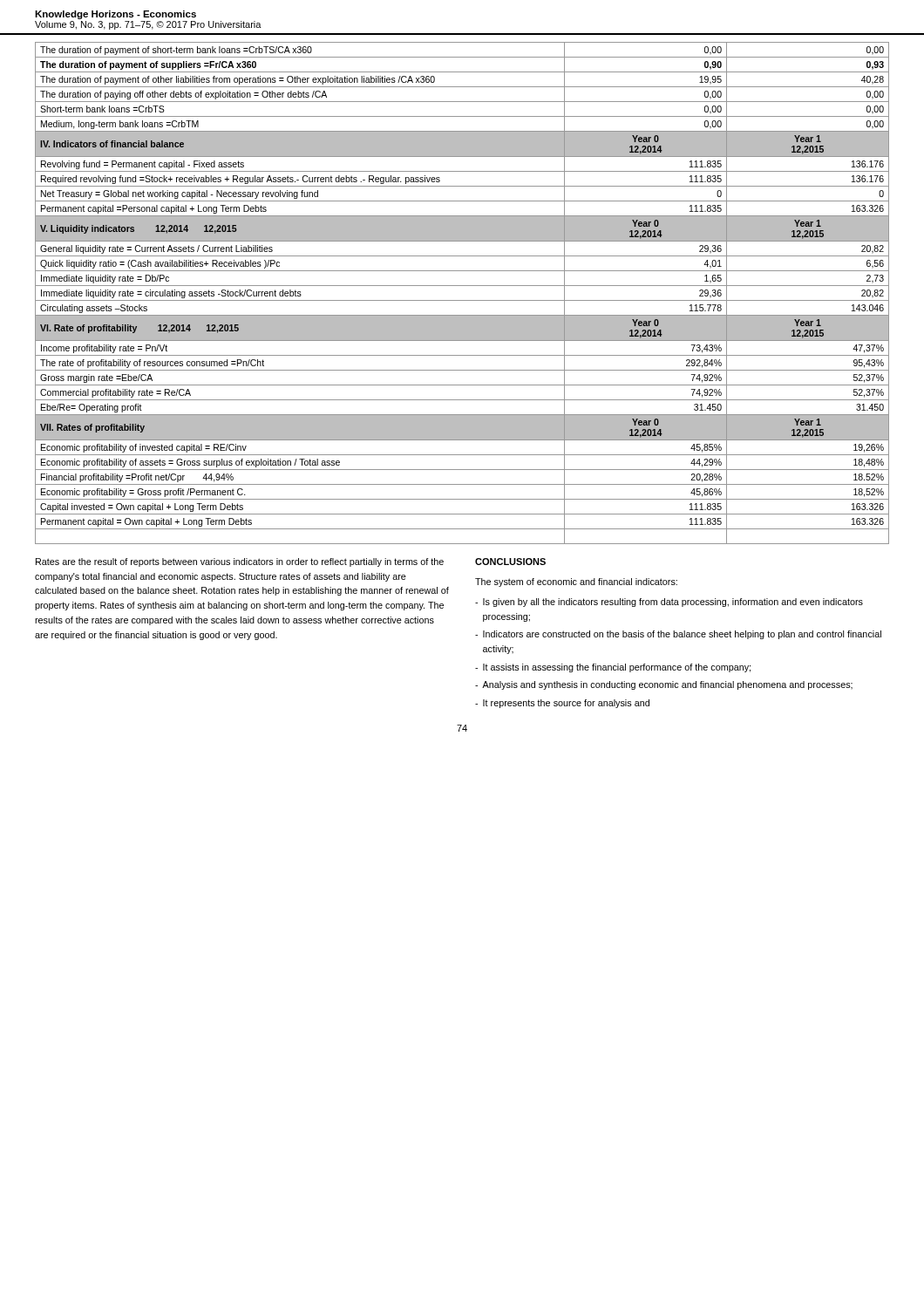Find the block on this page that starts "- Indicators are constructed on the basis of"
The height and width of the screenshot is (1308, 924).
click(682, 642)
